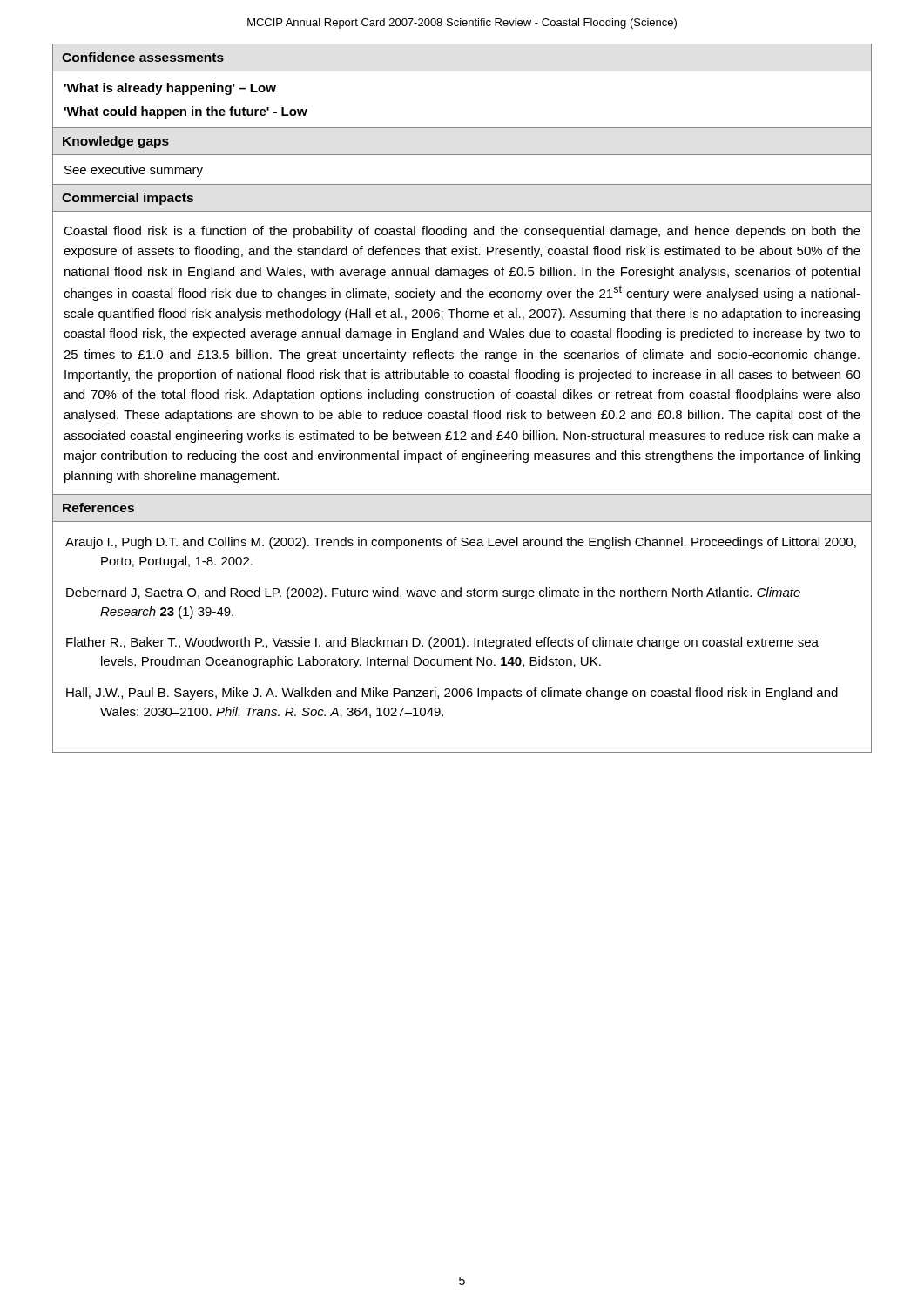Viewport: 924px width, 1307px height.
Task: Navigate to the block starting "Coastal flood risk is"
Action: click(462, 353)
